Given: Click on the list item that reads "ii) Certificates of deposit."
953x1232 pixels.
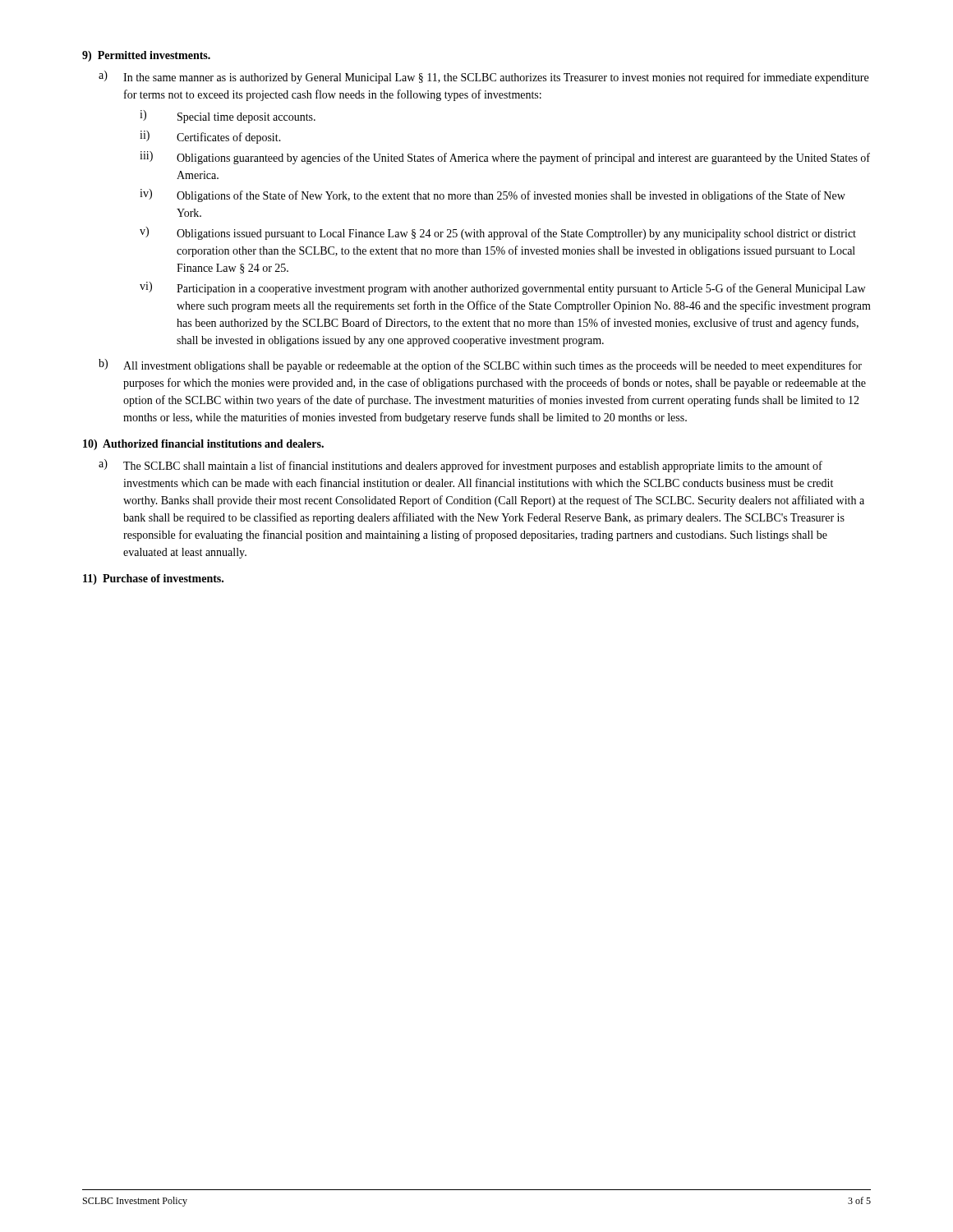Looking at the screenshot, I should tap(210, 138).
